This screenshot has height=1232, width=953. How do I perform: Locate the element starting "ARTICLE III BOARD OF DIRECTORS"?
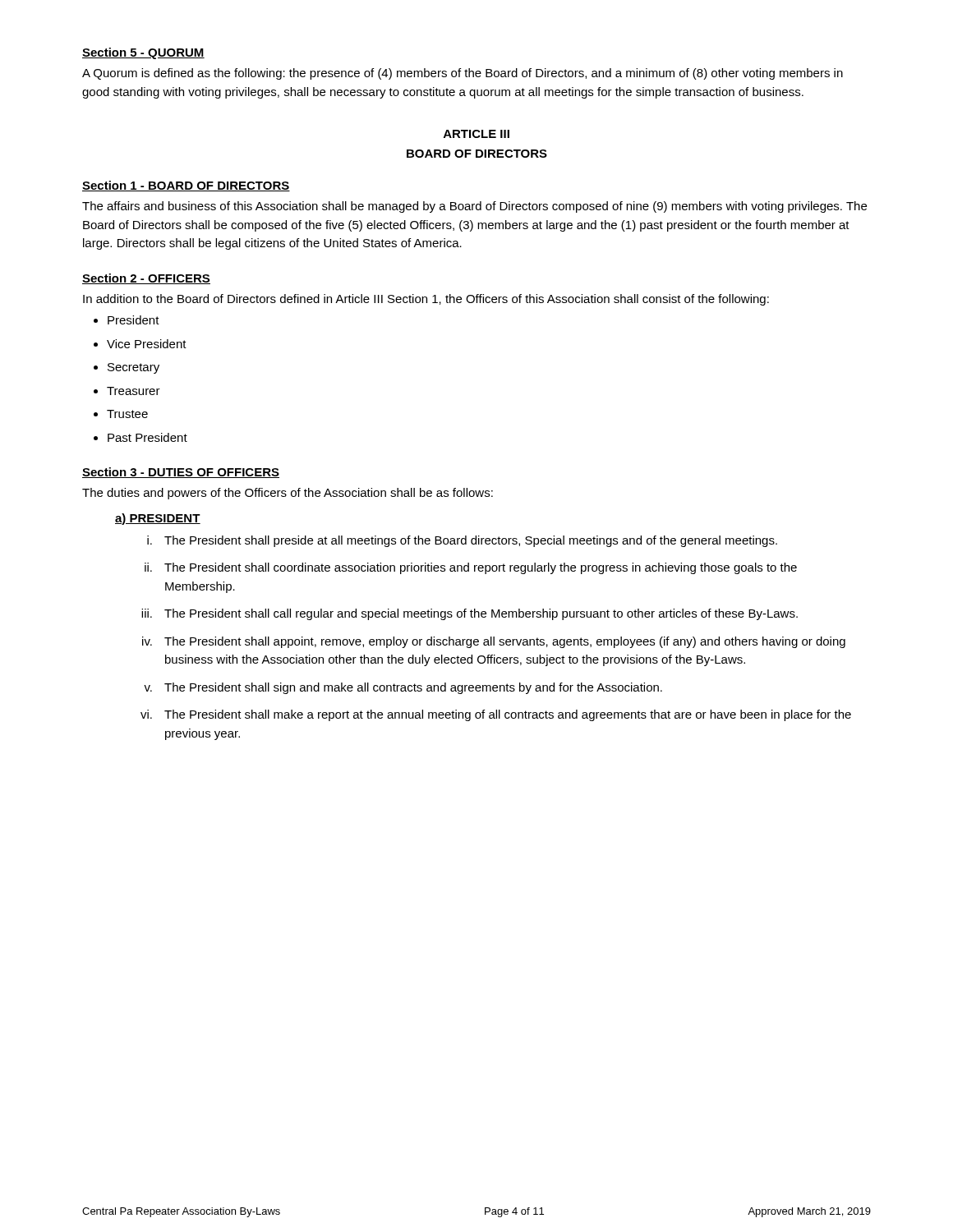pos(476,144)
